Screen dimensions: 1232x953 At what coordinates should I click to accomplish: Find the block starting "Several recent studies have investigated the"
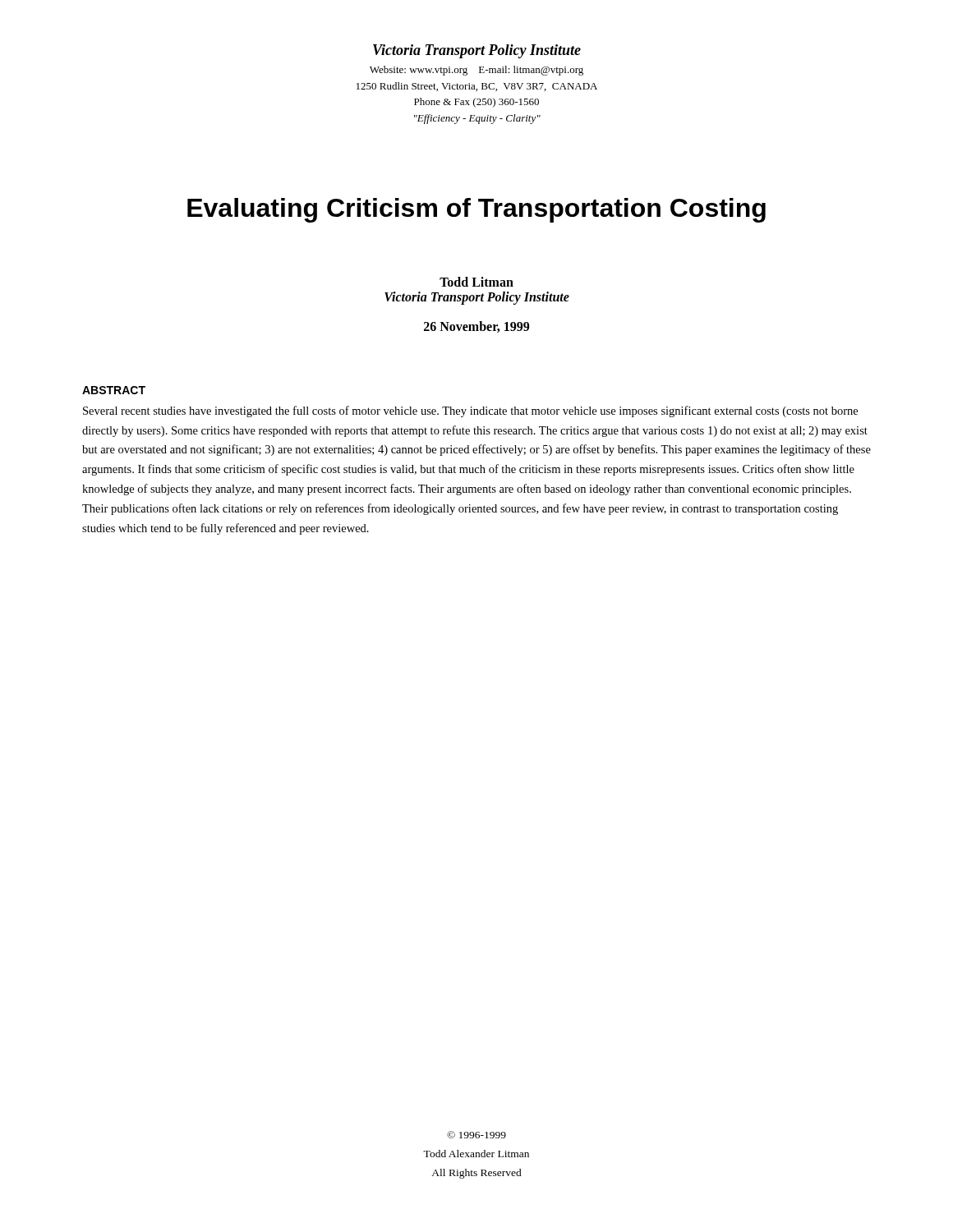(x=476, y=469)
